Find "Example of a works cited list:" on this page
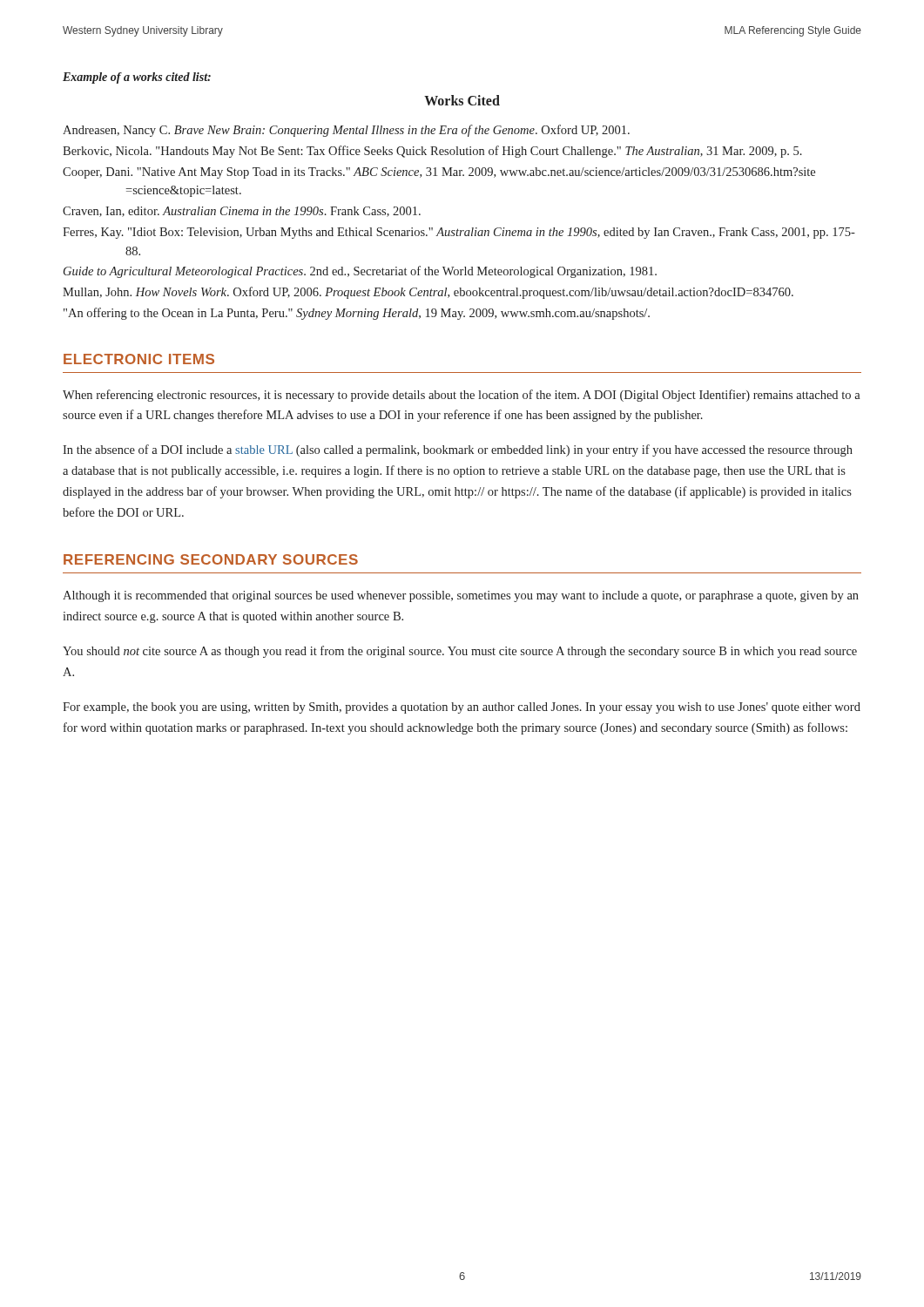This screenshot has width=924, height=1307. click(x=137, y=77)
